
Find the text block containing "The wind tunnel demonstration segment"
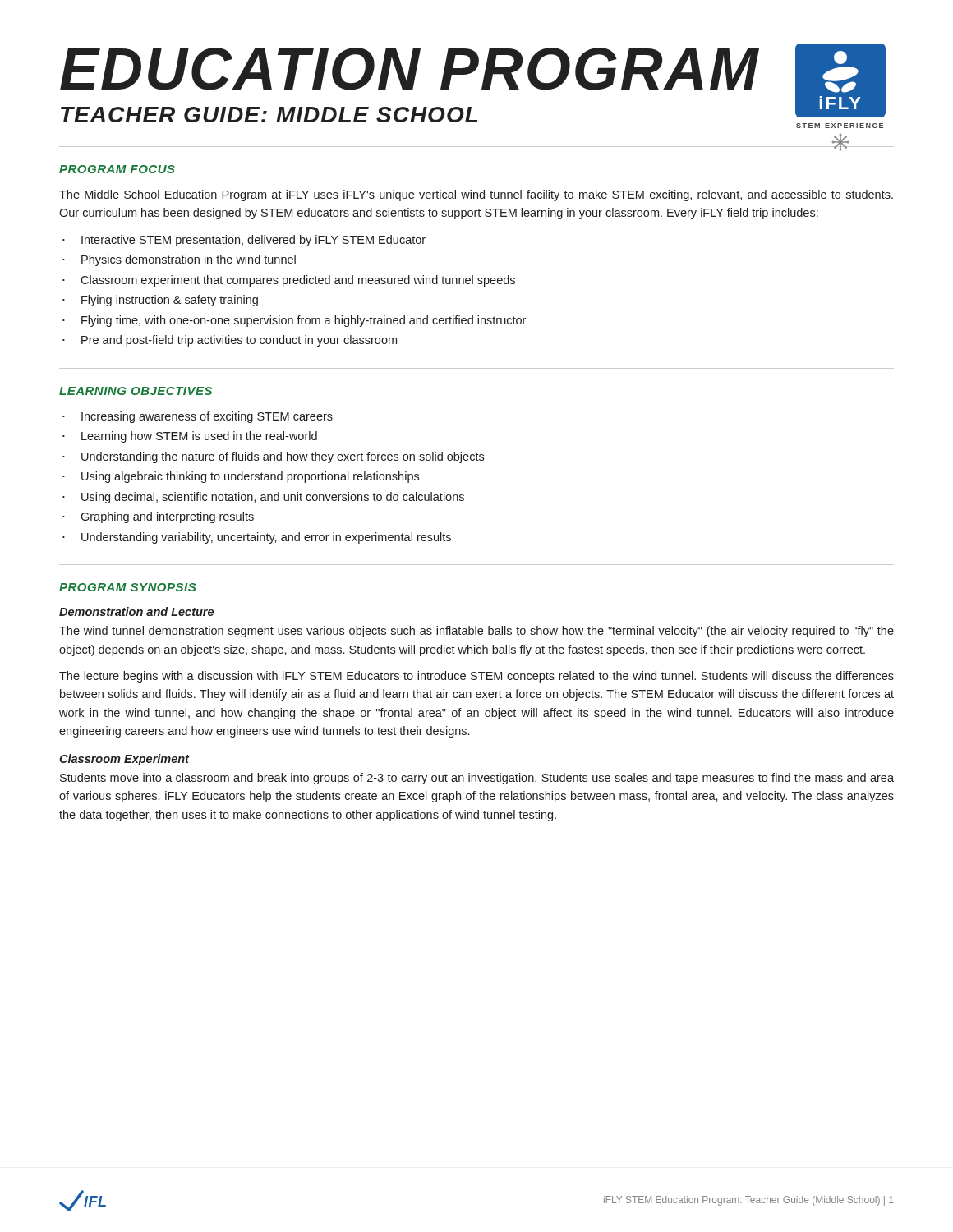(476, 640)
